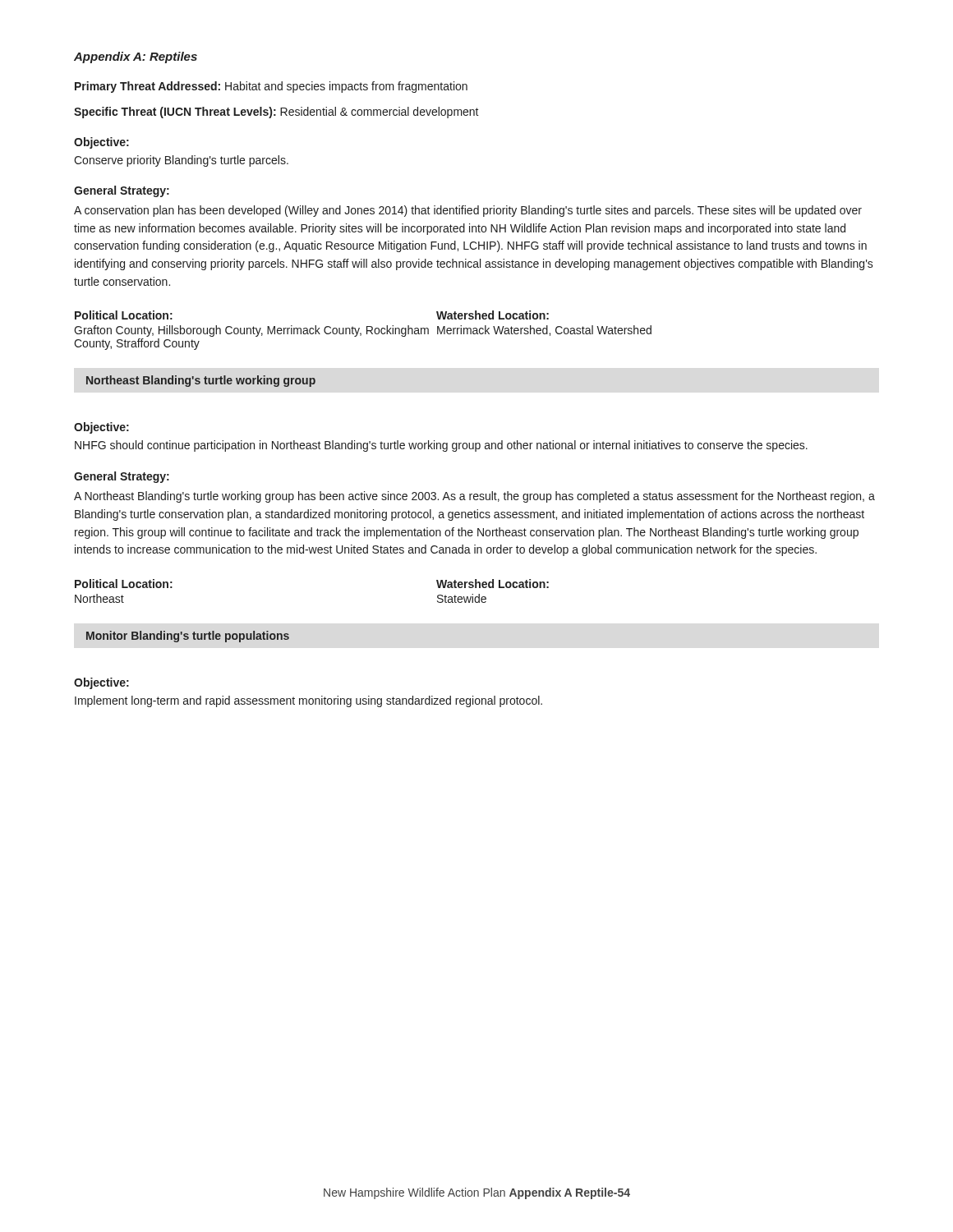Find the region starting "Watershed Location: Statewide"

493,584
